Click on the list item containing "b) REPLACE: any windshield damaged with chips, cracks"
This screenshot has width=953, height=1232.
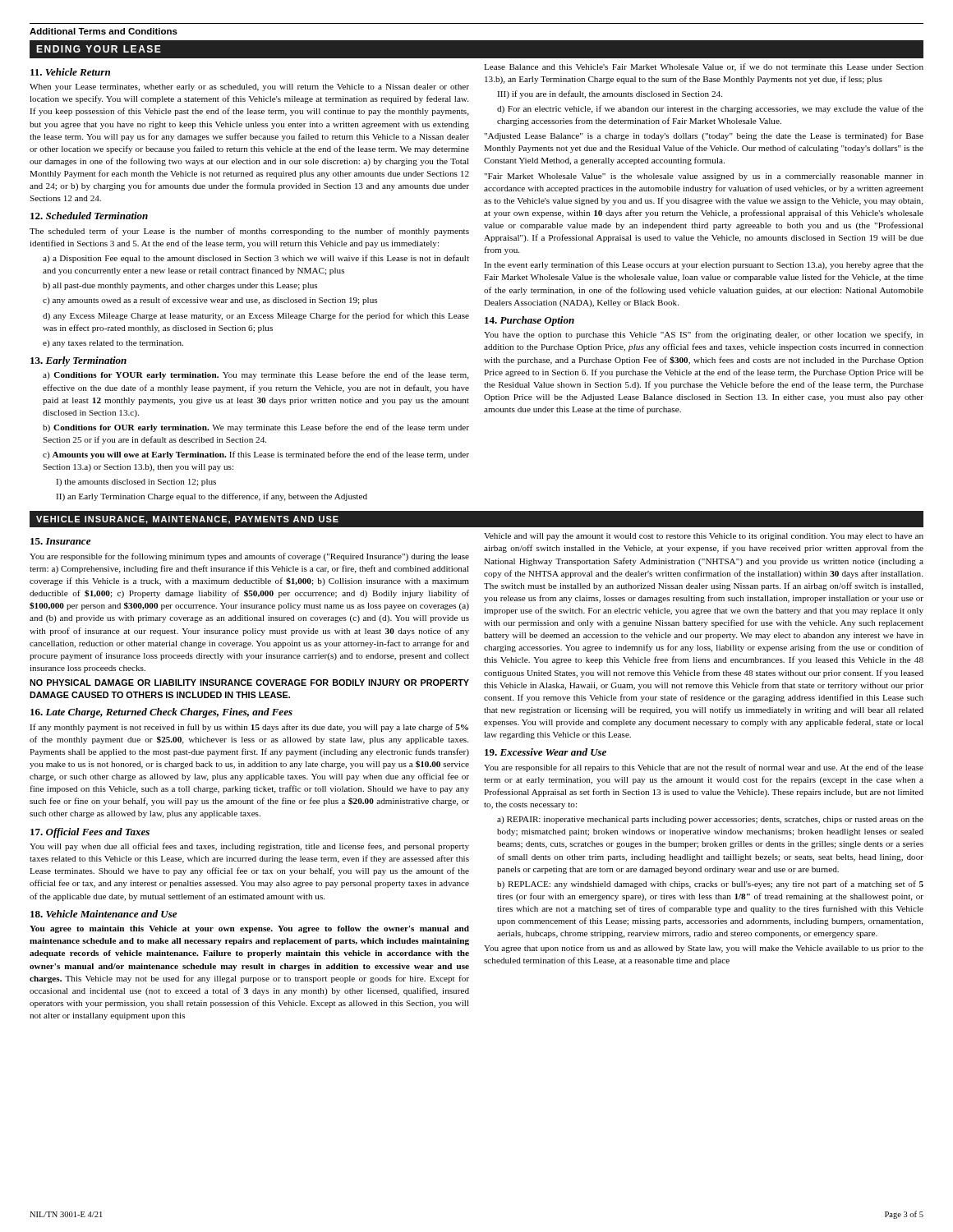[x=704, y=909]
